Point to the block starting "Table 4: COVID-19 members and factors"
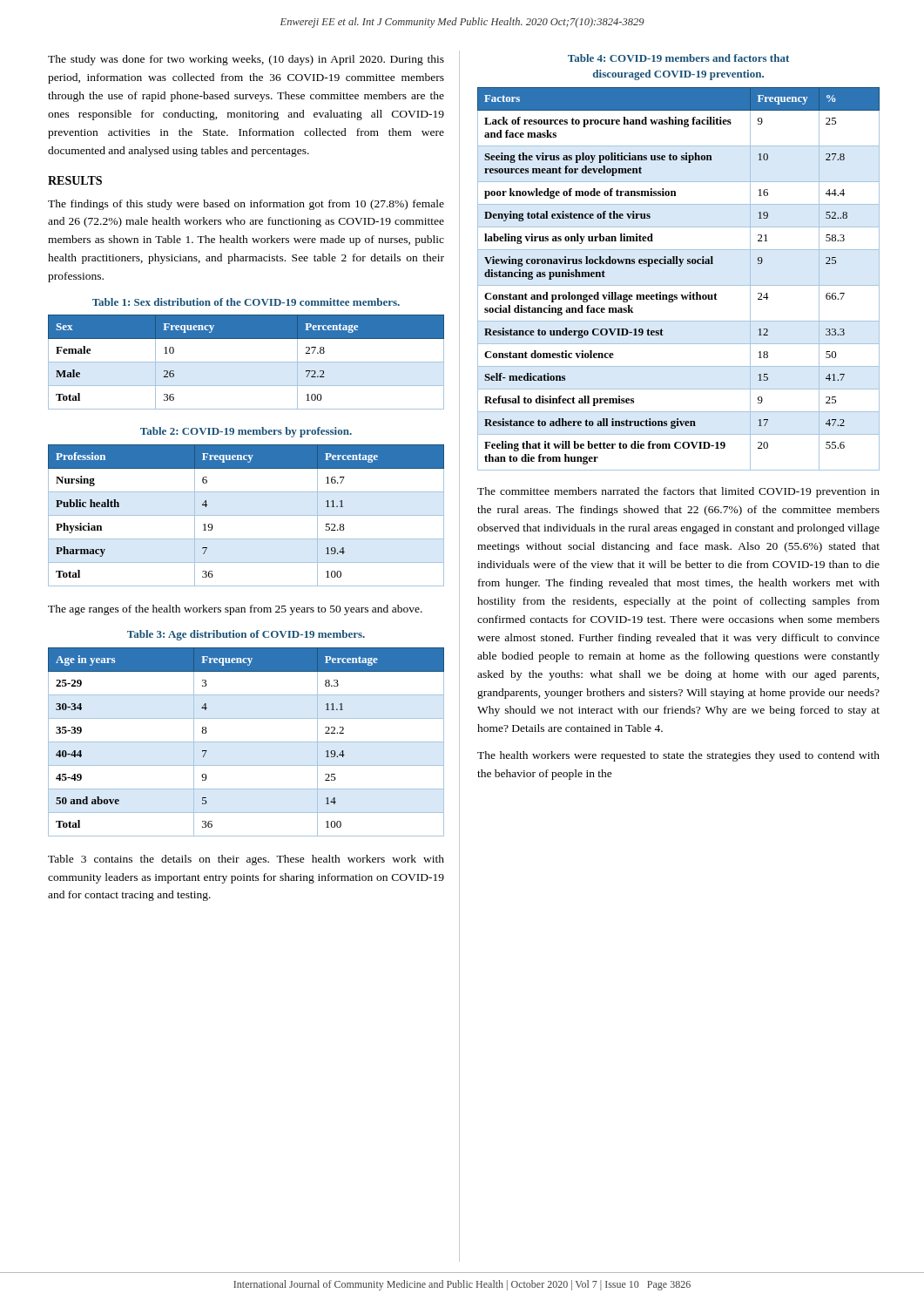This screenshot has height=1307, width=924. tap(678, 66)
